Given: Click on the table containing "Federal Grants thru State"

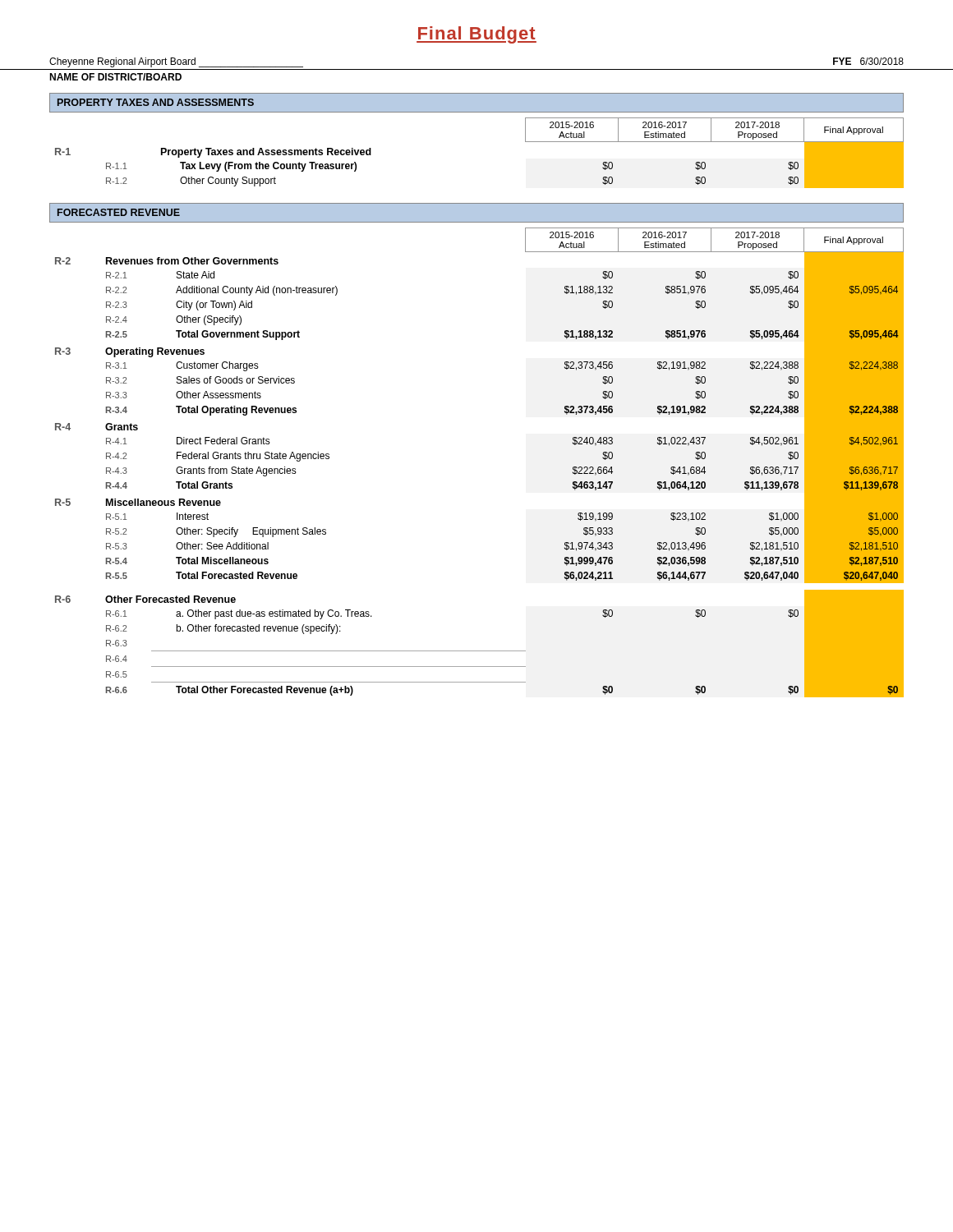Looking at the screenshot, I should 476,462.
